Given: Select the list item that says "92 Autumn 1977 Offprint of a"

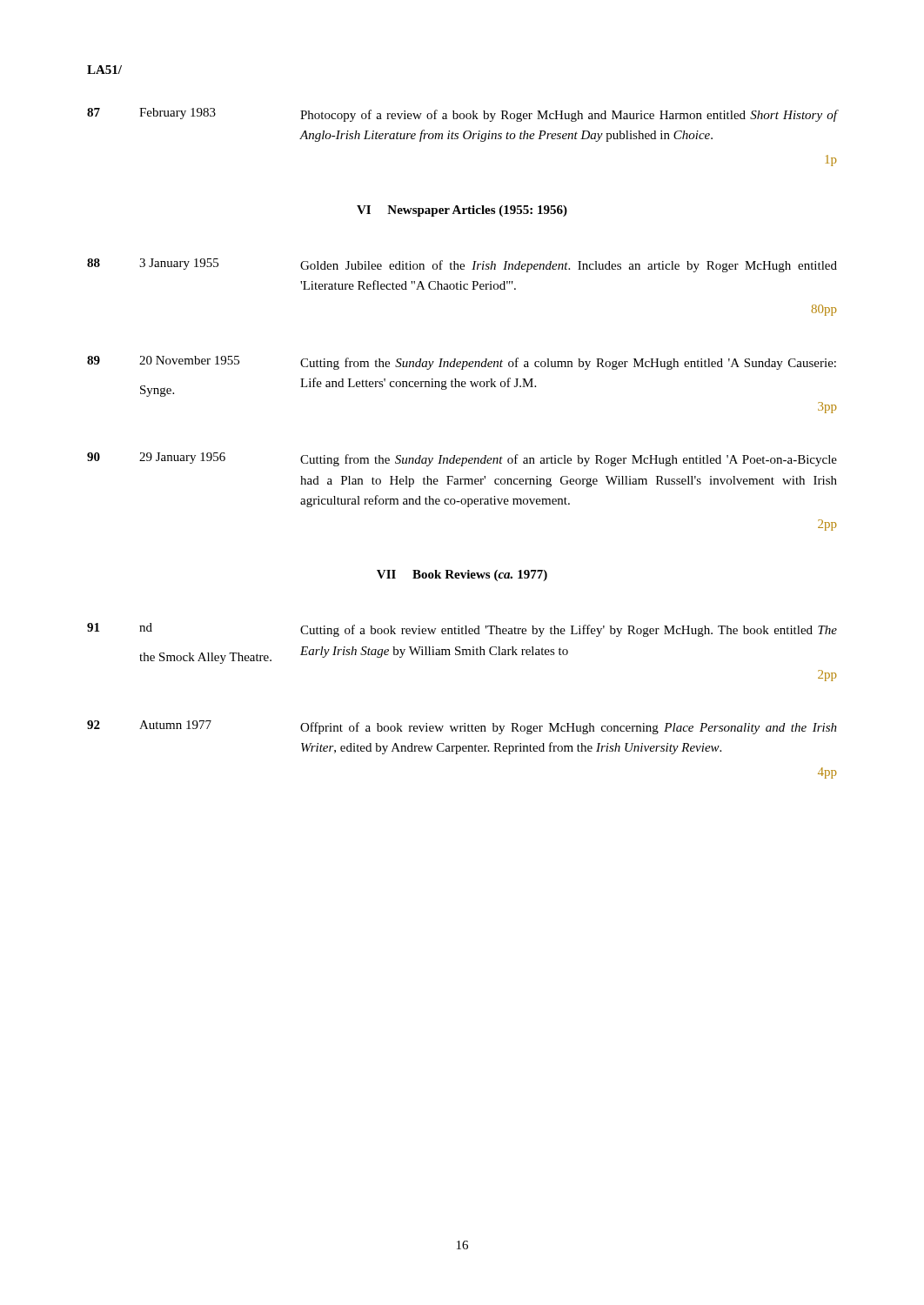Looking at the screenshot, I should pyautogui.click(x=462, y=750).
